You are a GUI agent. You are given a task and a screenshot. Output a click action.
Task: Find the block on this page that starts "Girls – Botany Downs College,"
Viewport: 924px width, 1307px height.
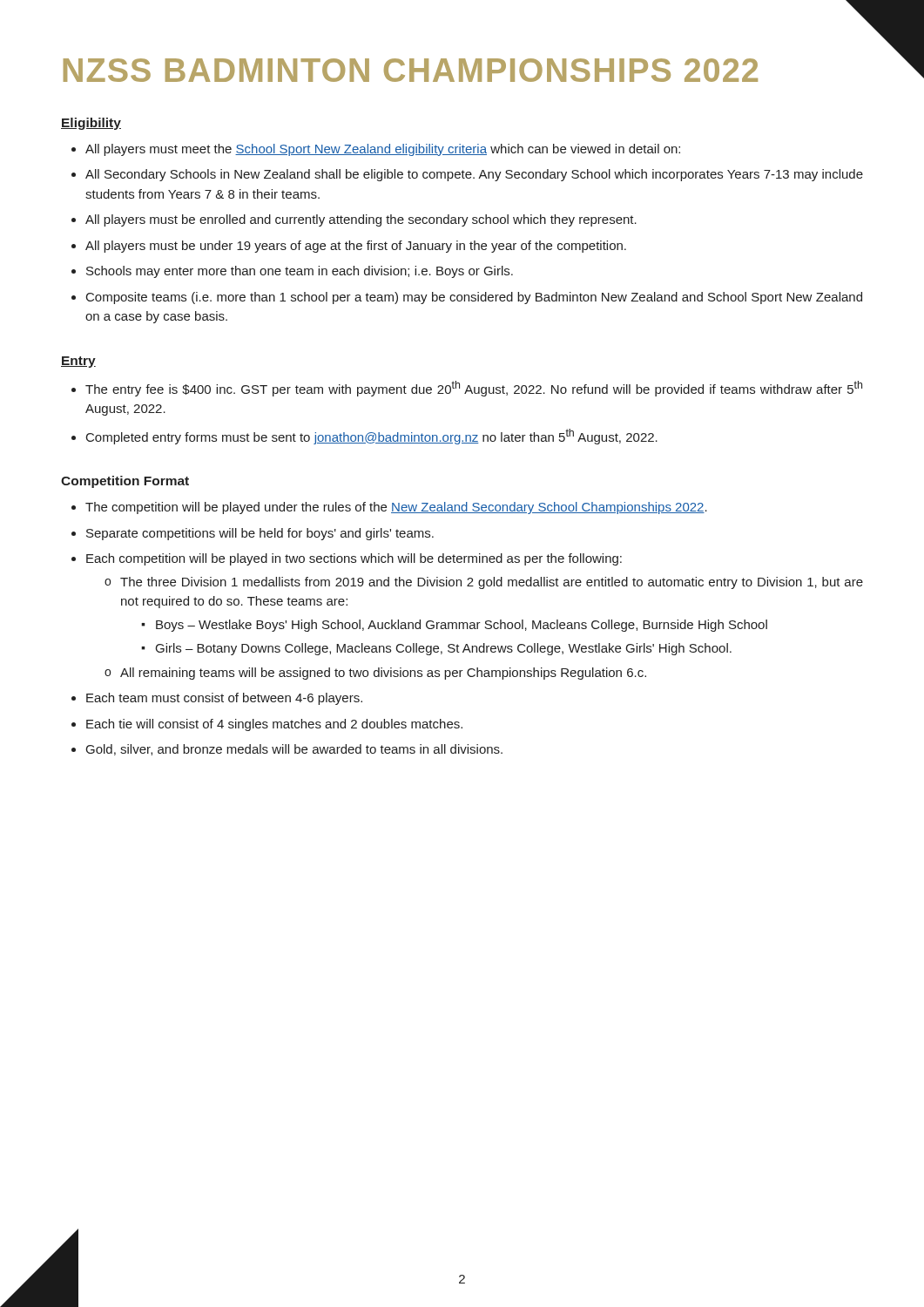click(x=502, y=649)
